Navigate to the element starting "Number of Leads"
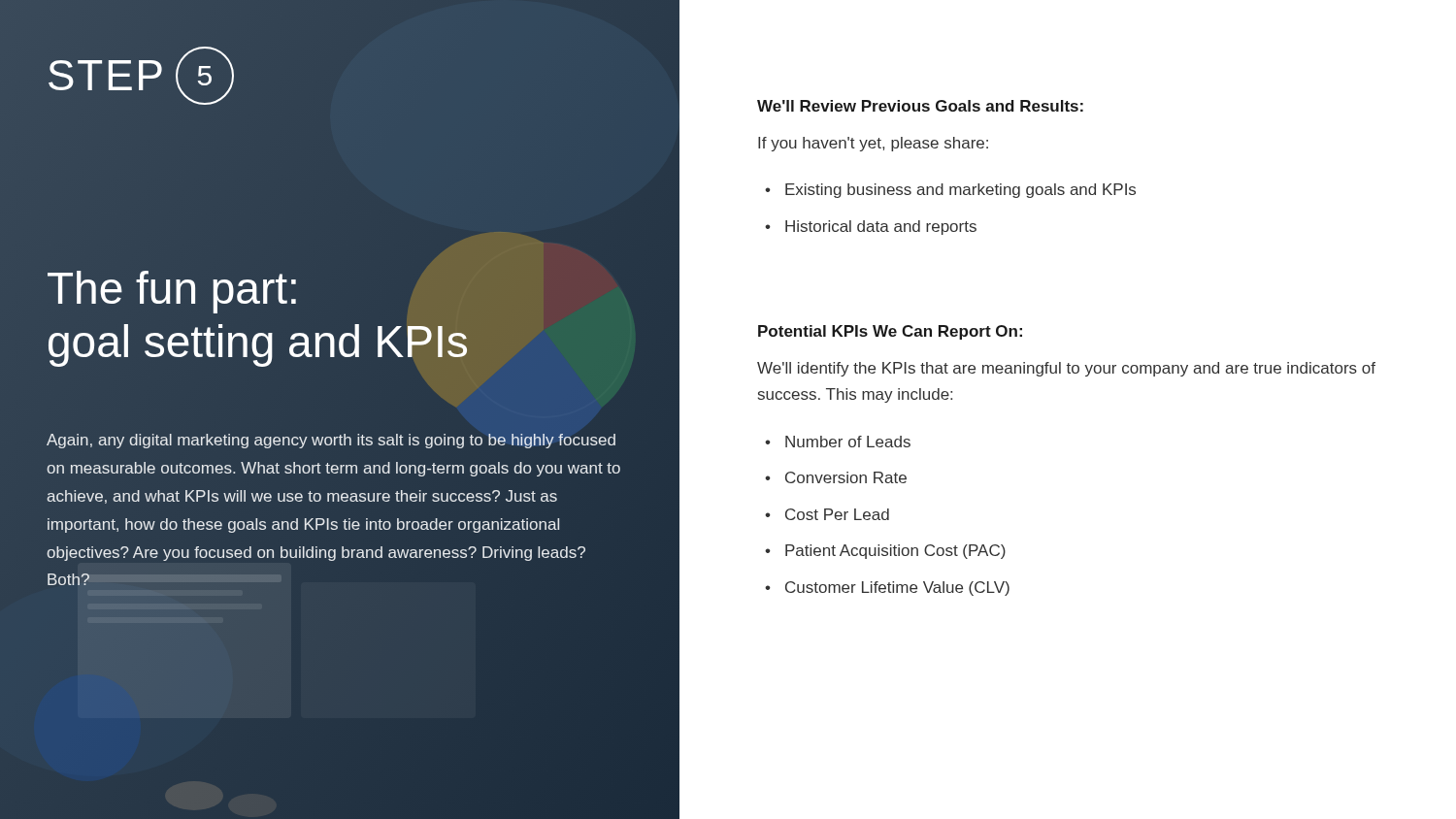 pyautogui.click(x=848, y=442)
